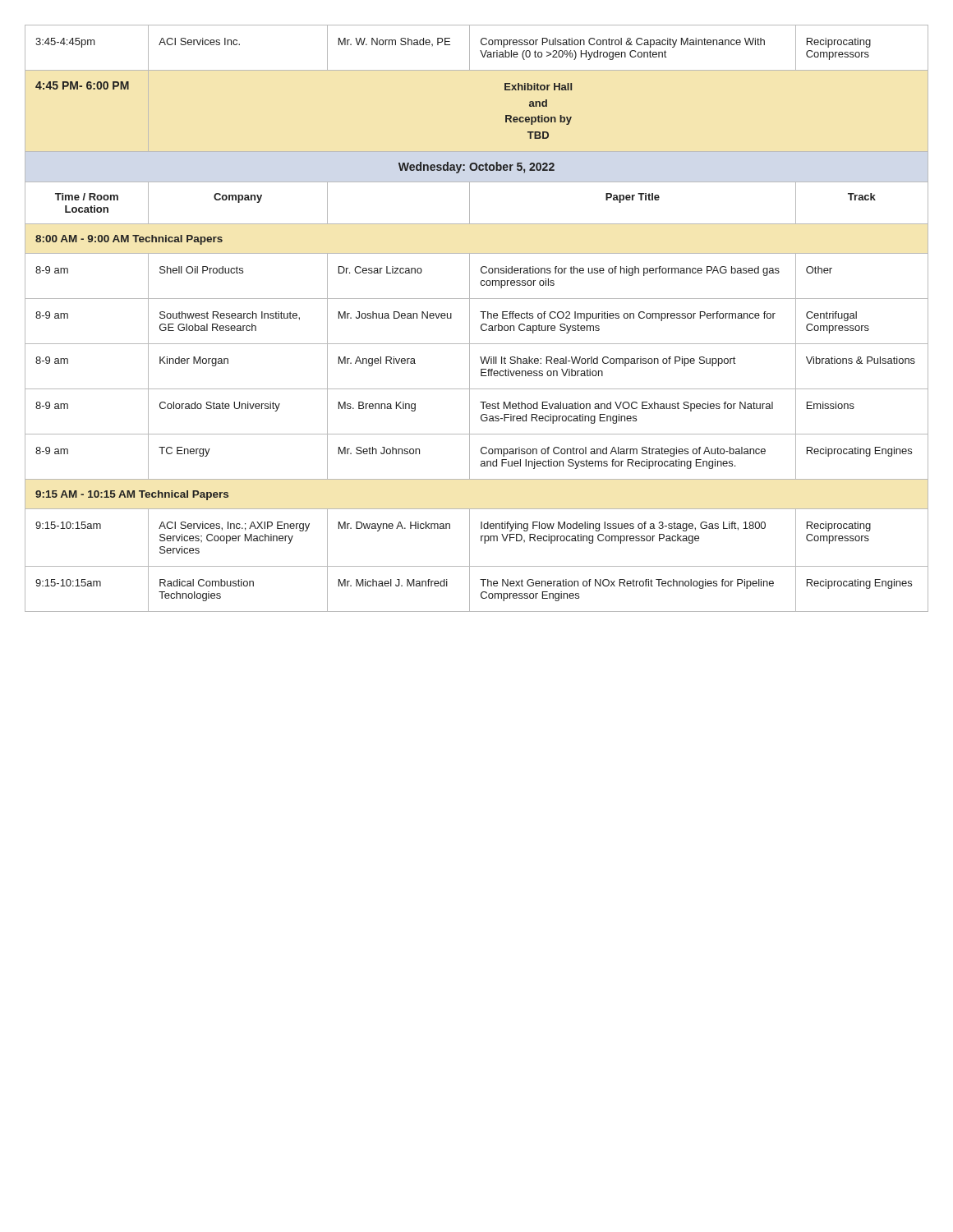Viewport: 953px width, 1232px height.
Task: Locate the table with the text "Reciprocating Compressors"
Action: coord(476,318)
